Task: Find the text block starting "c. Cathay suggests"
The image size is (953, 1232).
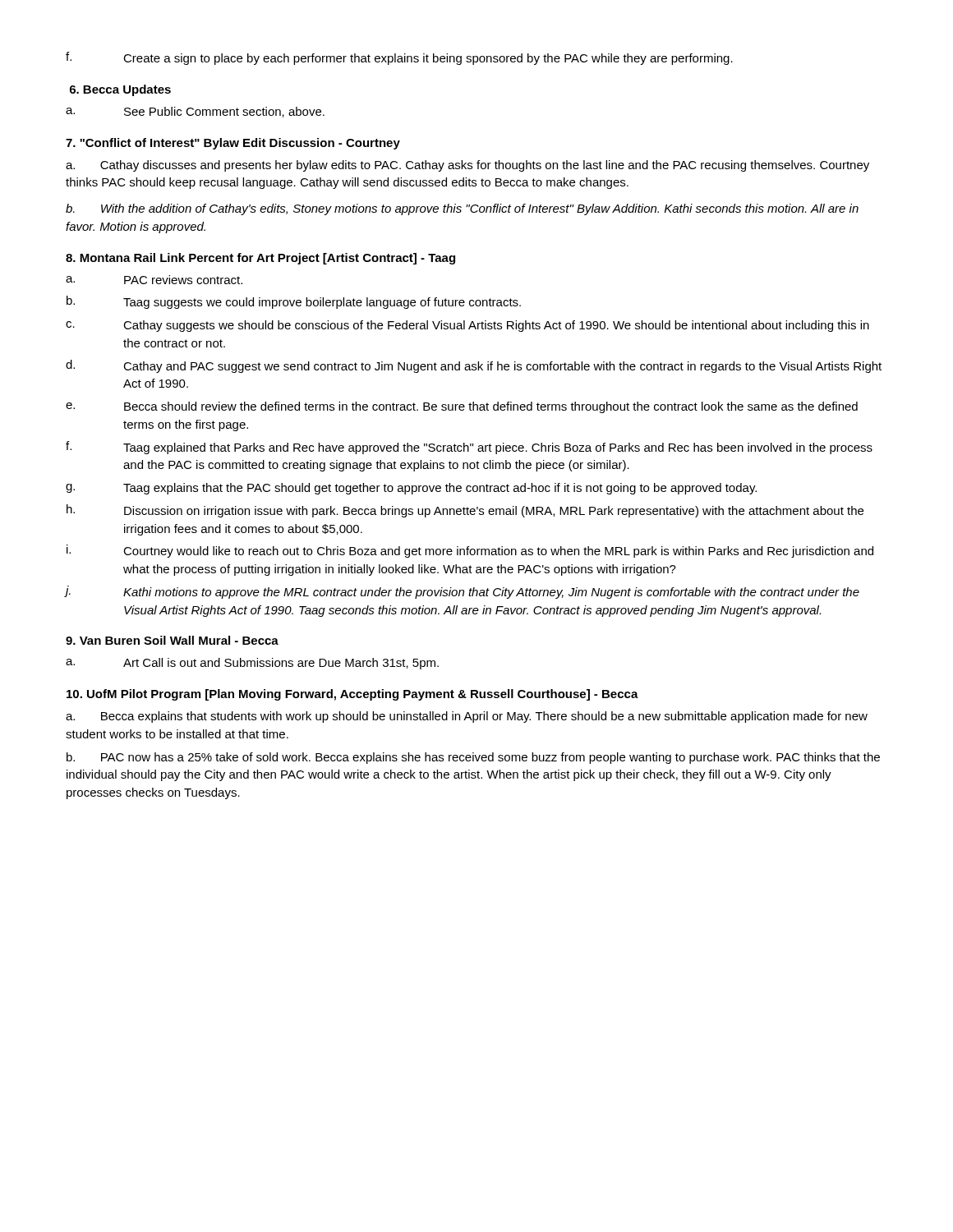Action: pos(476,334)
